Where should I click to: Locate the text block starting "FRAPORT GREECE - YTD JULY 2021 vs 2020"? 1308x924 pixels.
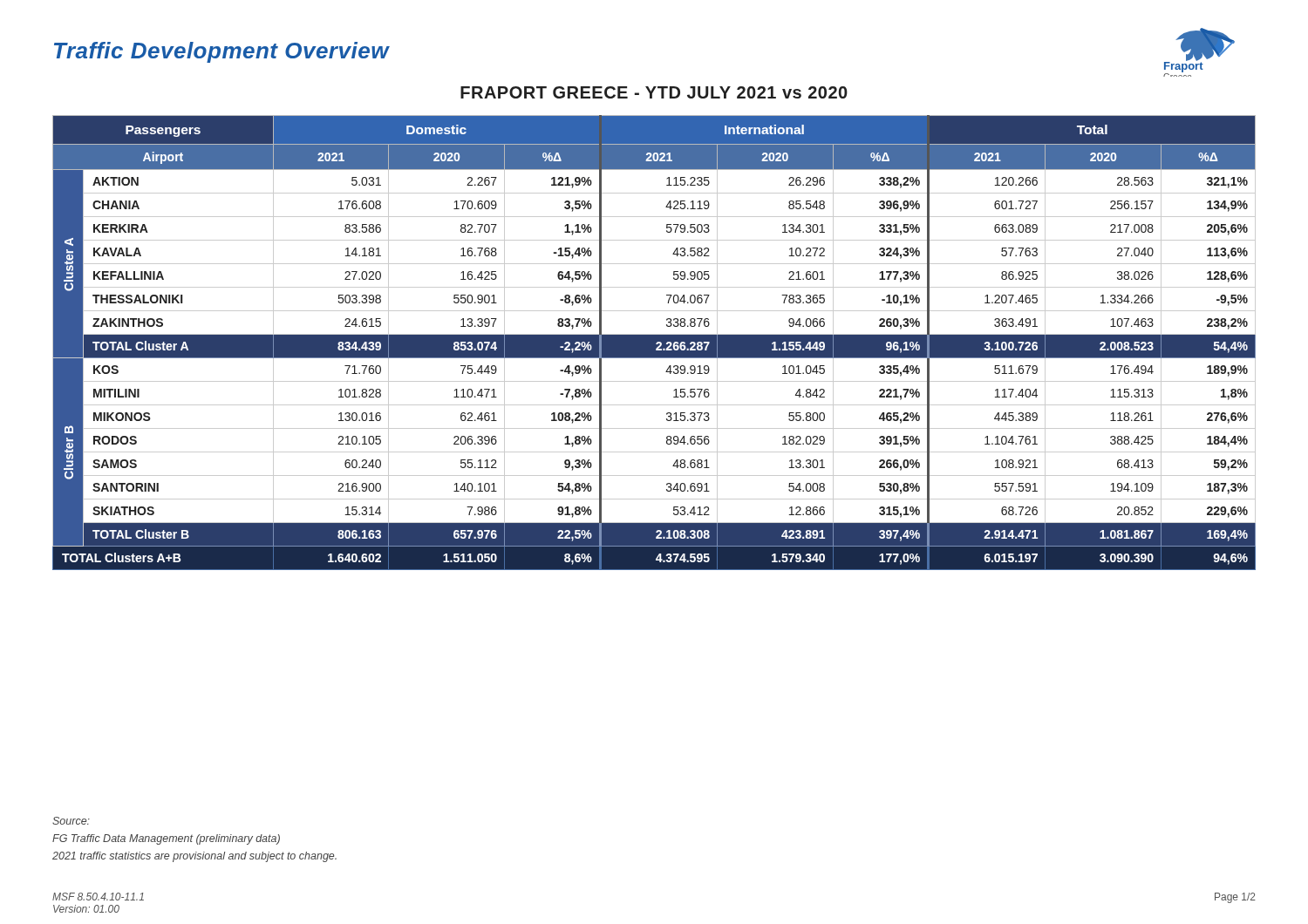pyautogui.click(x=654, y=92)
